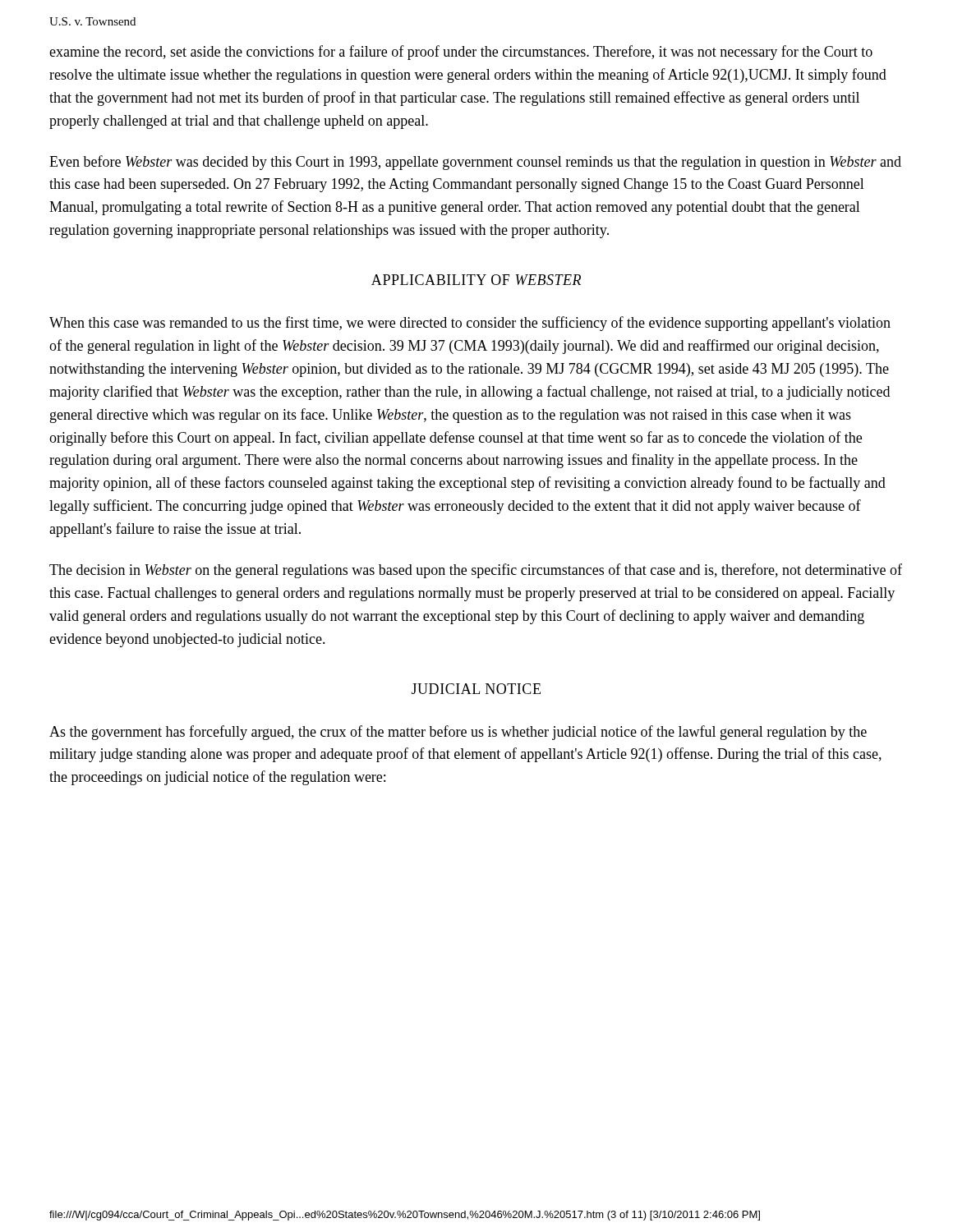
Task: Locate the region starting "When this case was remanded"
Action: [470, 426]
